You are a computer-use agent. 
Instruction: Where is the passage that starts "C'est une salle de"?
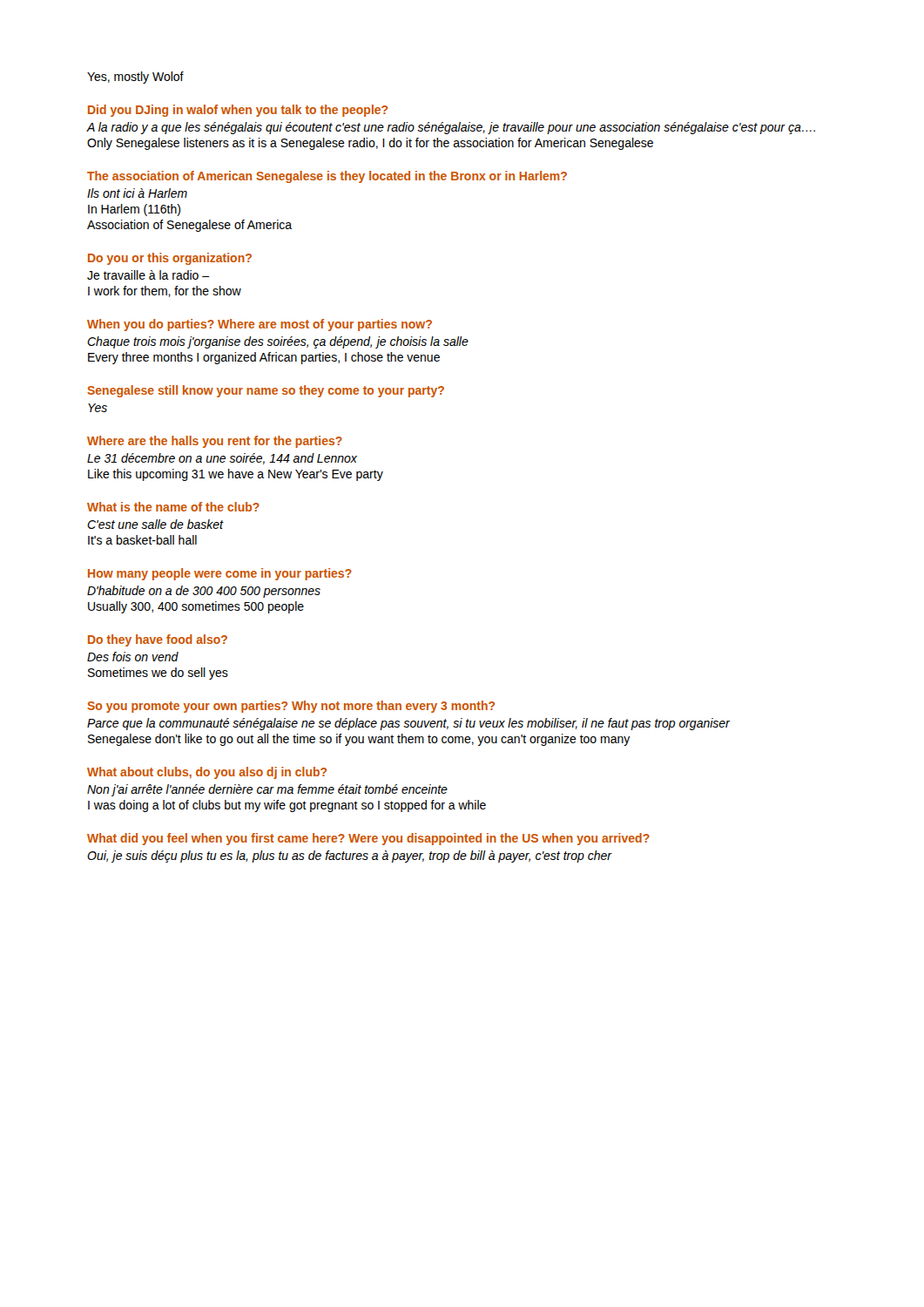[x=155, y=524]
